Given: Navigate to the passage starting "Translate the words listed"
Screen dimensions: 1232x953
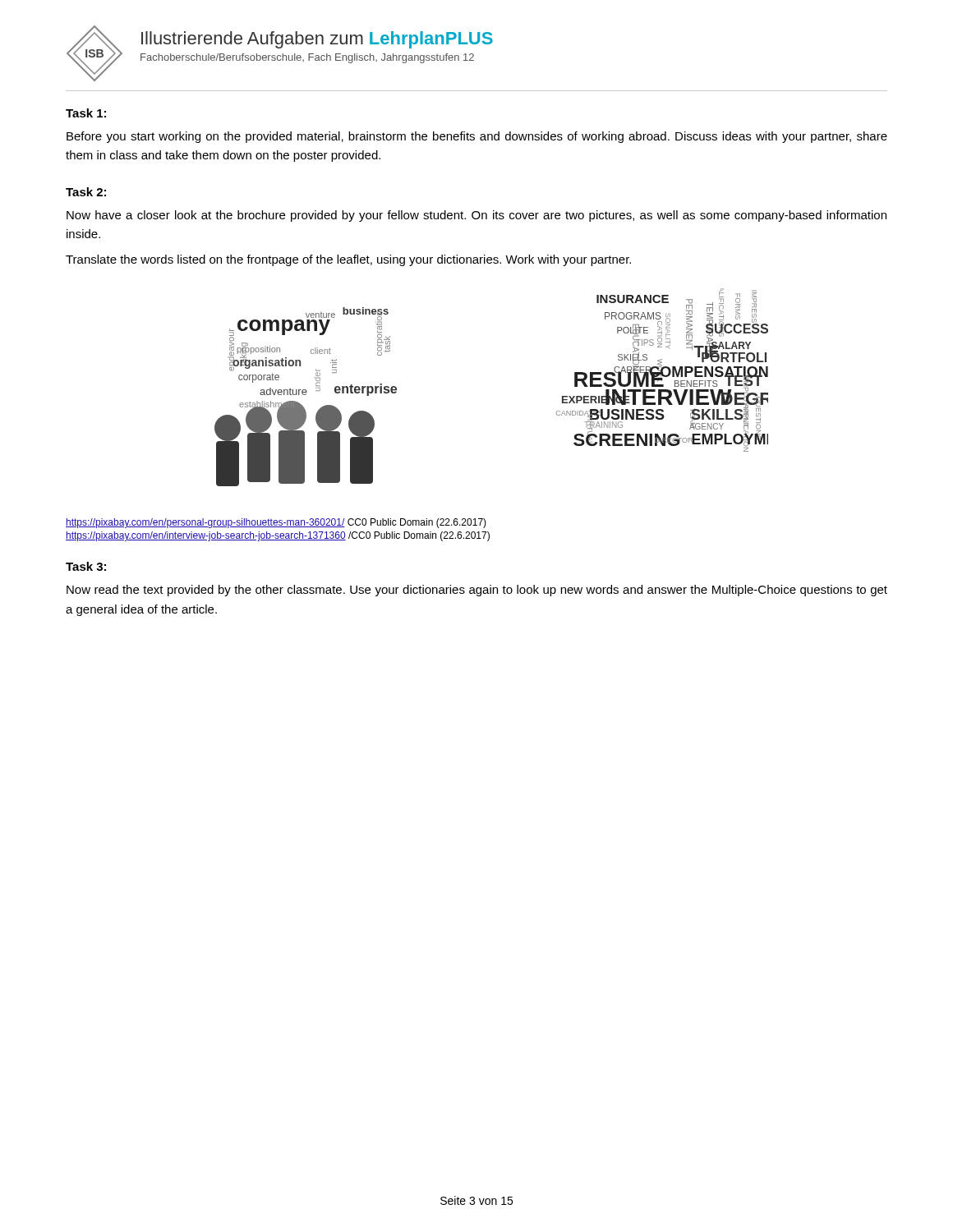Looking at the screenshot, I should pos(476,259).
